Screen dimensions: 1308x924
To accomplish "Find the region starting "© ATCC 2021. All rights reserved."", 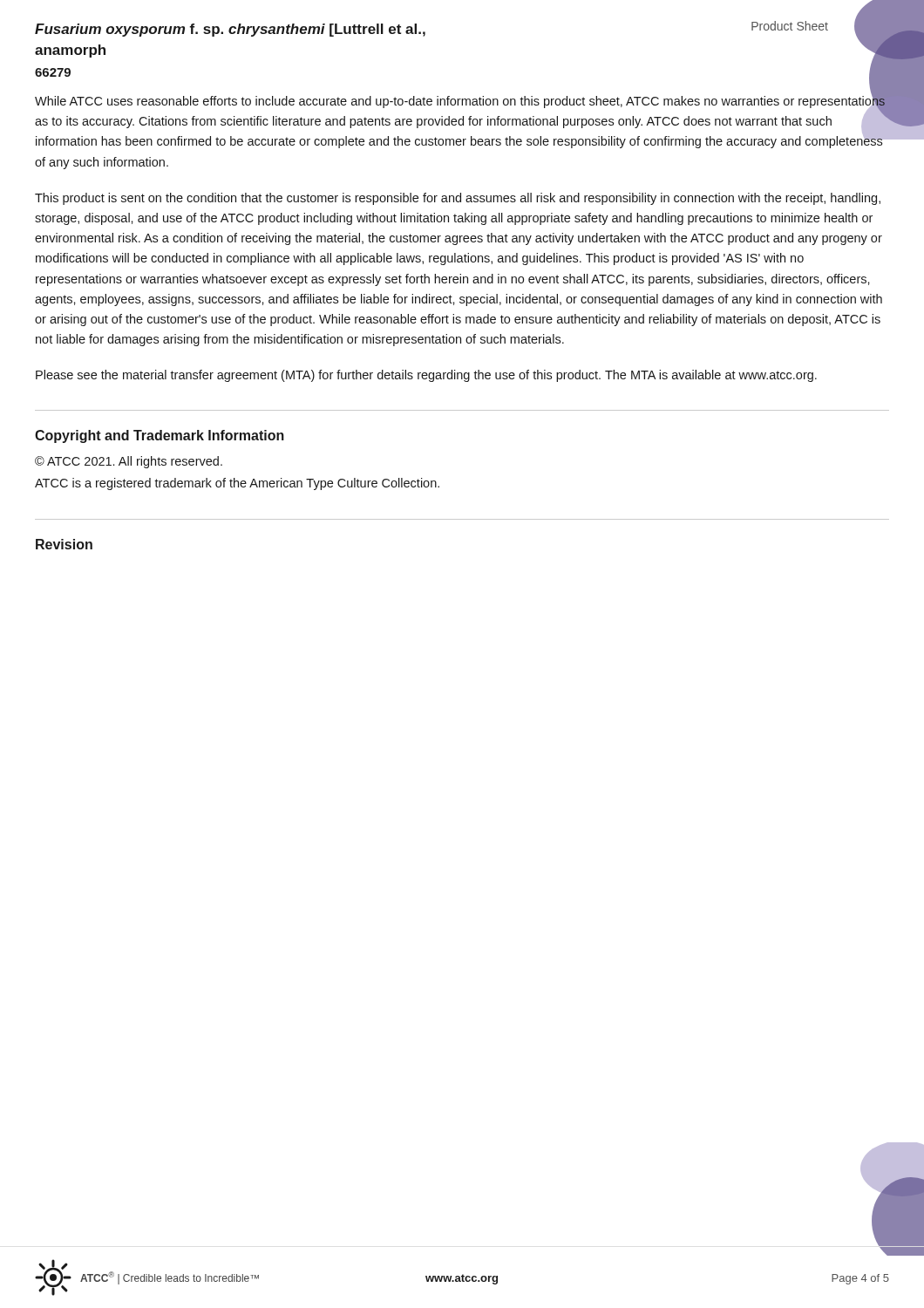I will pos(238,472).
